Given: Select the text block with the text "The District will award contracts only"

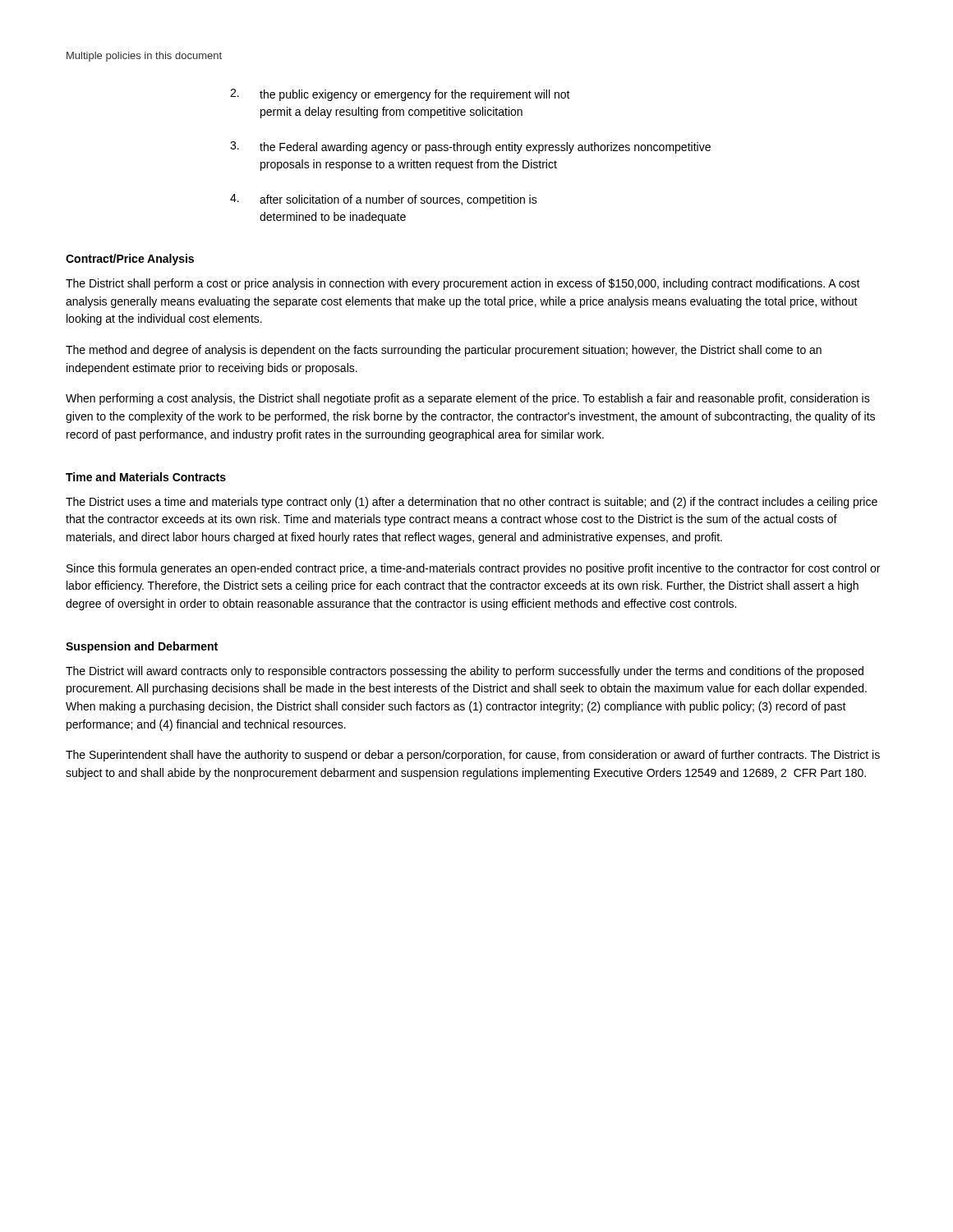Looking at the screenshot, I should point(467,697).
